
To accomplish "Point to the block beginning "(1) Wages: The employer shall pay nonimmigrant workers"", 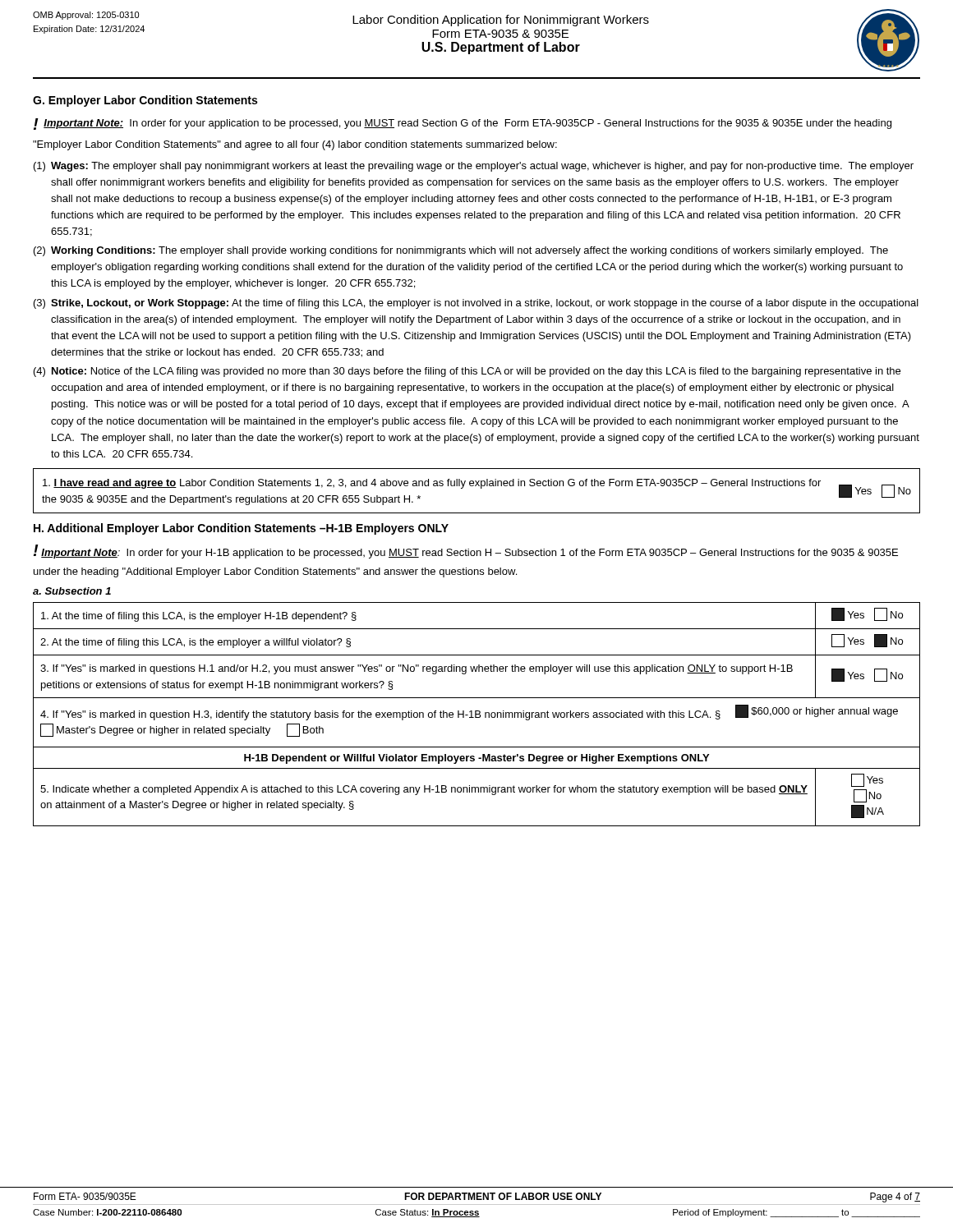I will [476, 199].
